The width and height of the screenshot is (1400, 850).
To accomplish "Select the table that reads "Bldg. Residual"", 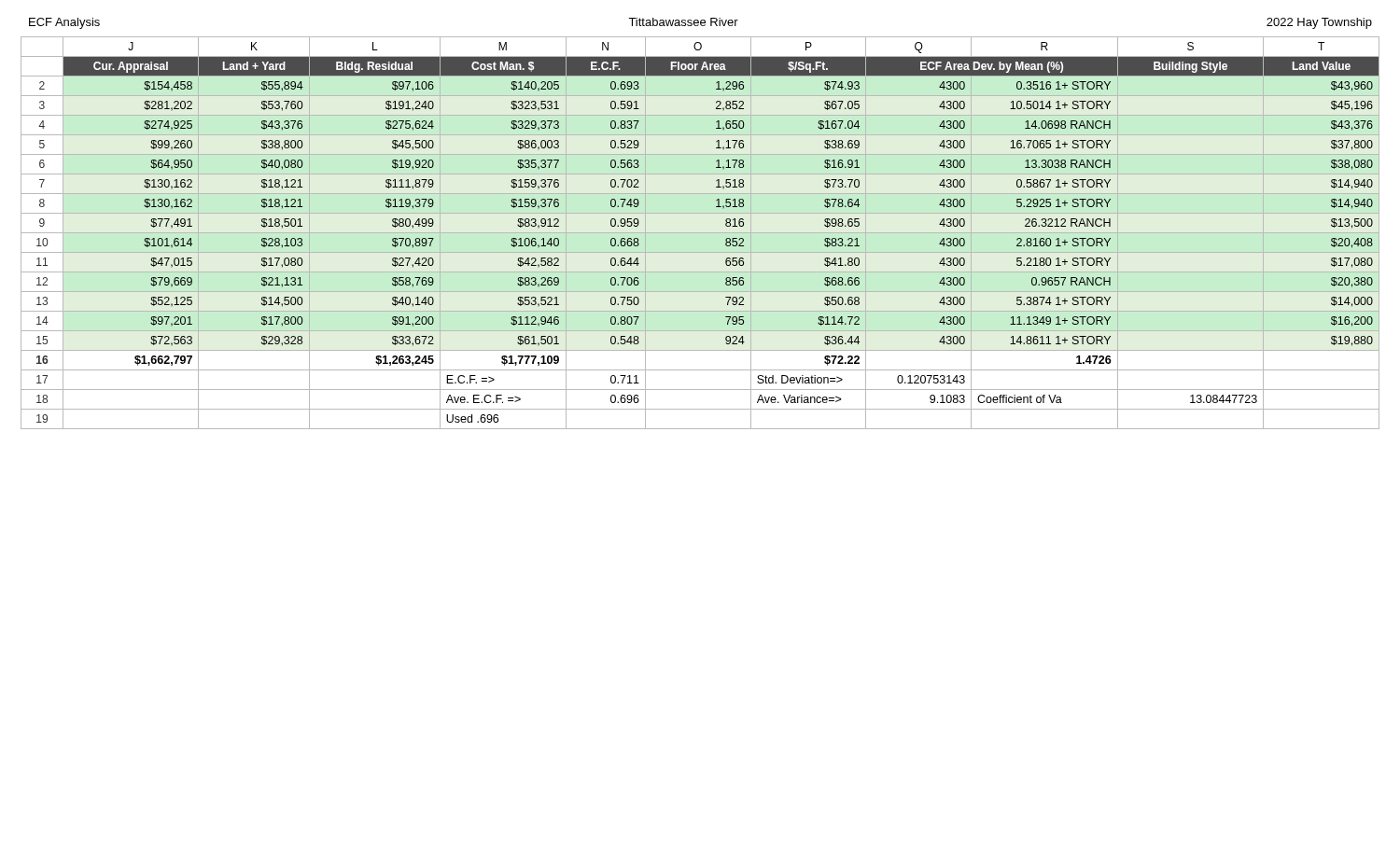I will pos(700,233).
